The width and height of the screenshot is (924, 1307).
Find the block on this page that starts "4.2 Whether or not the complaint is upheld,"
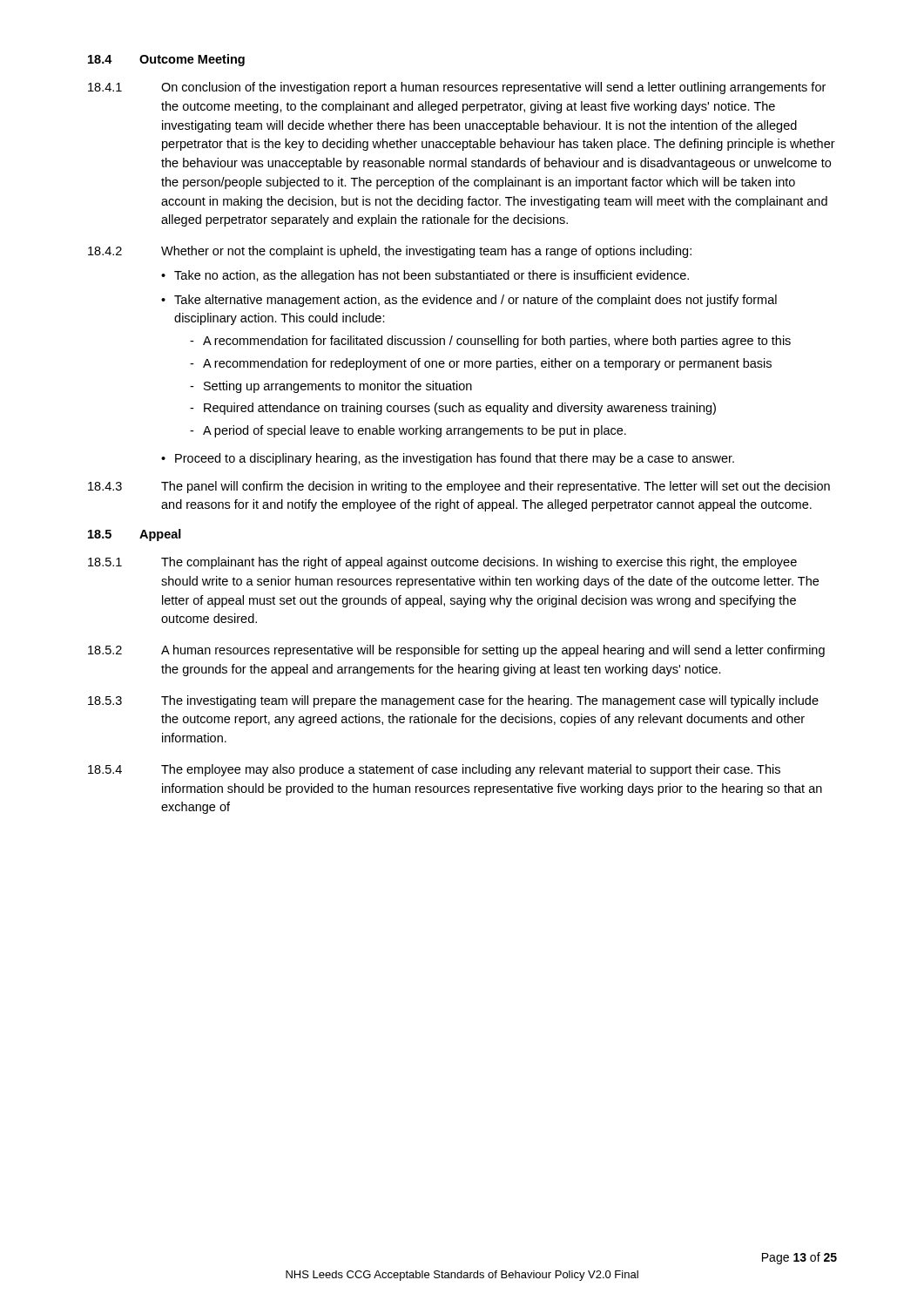tap(462, 358)
